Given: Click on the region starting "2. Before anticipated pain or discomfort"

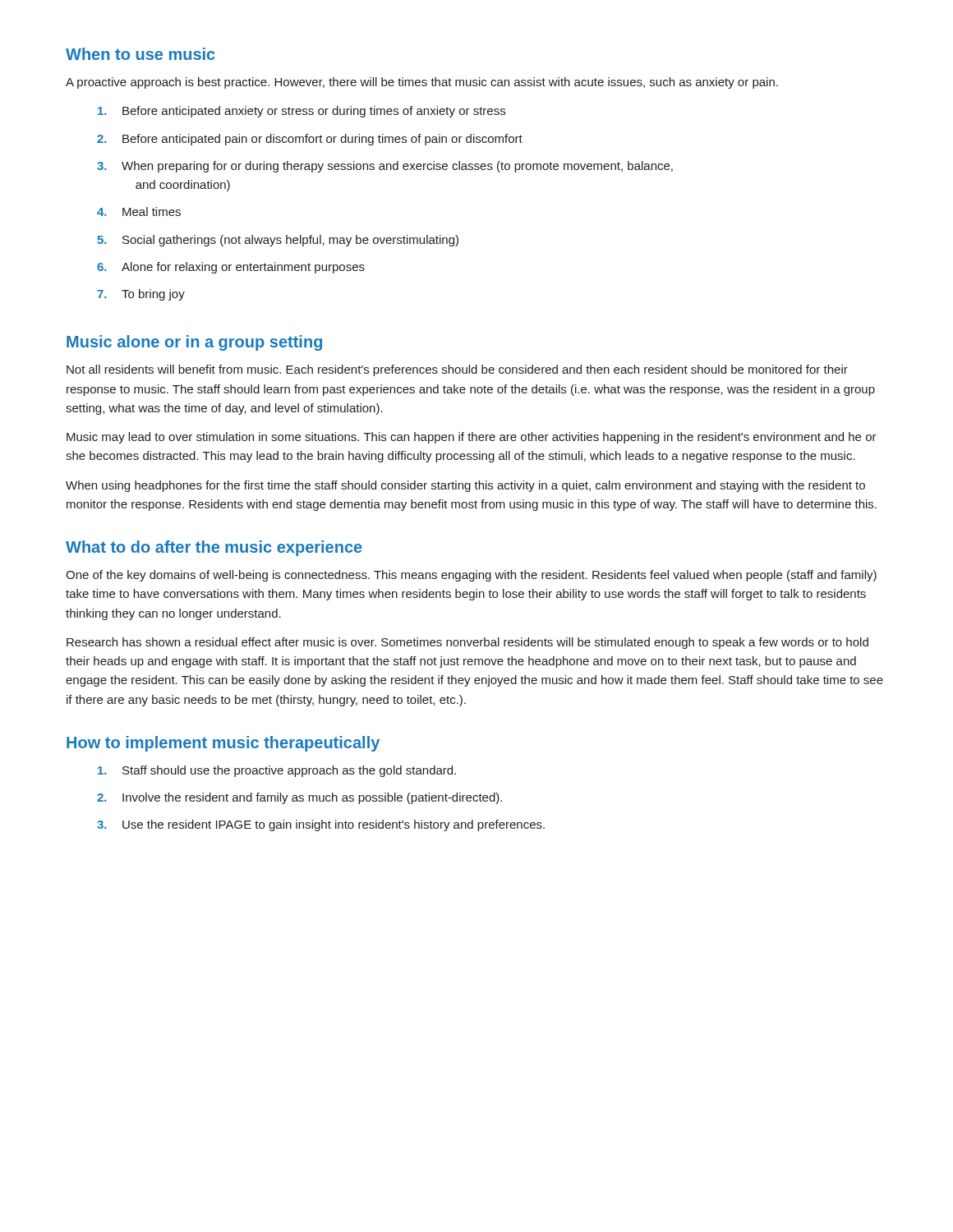Looking at the screenshot, I should (294, 138).
